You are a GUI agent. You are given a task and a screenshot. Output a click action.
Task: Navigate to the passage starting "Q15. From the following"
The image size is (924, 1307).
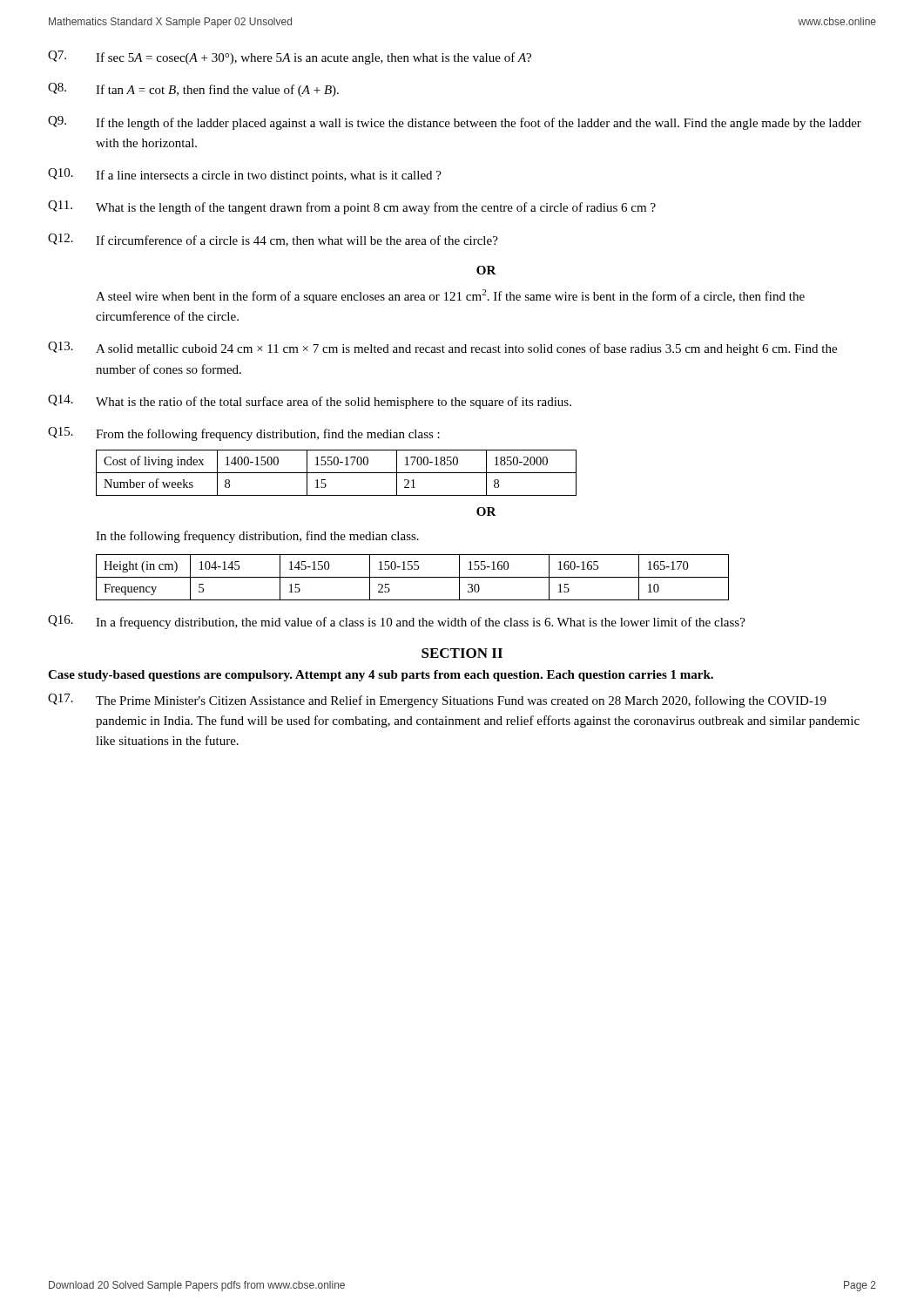click(244, 434)
